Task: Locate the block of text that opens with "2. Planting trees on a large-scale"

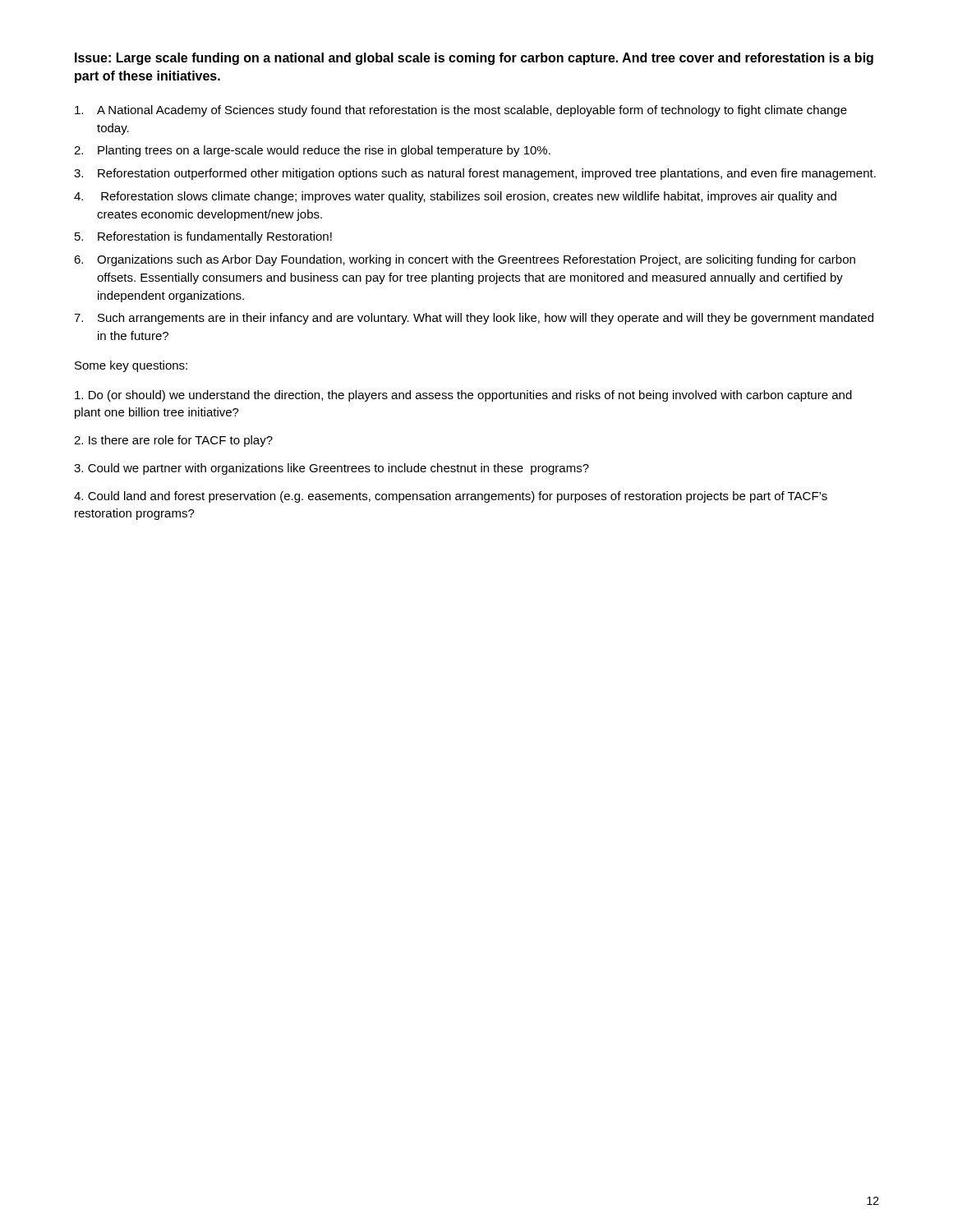Action: (x=476, y=150)
